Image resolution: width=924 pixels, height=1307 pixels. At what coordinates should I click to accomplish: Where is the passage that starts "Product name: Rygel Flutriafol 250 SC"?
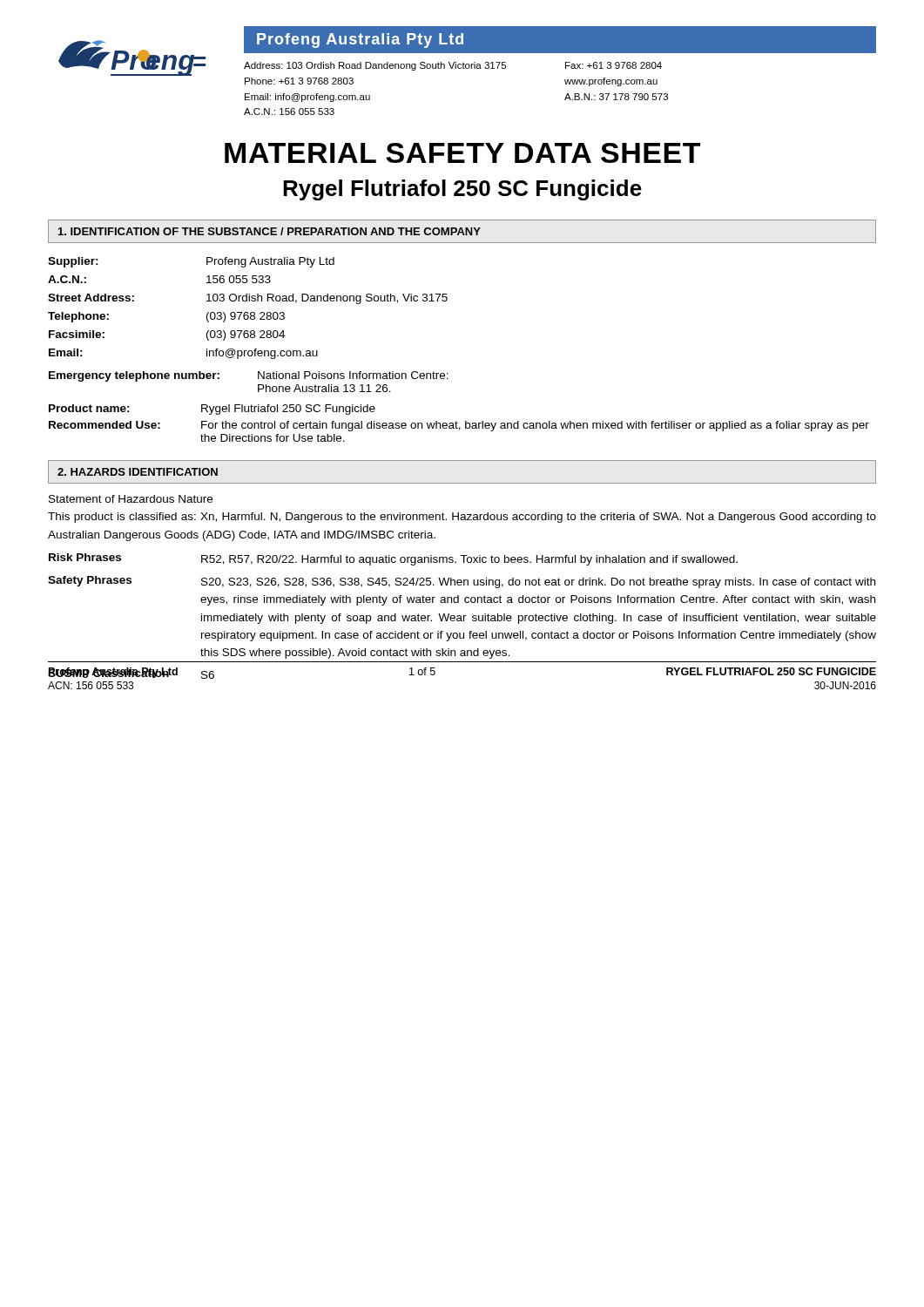[x=462, y=423]
